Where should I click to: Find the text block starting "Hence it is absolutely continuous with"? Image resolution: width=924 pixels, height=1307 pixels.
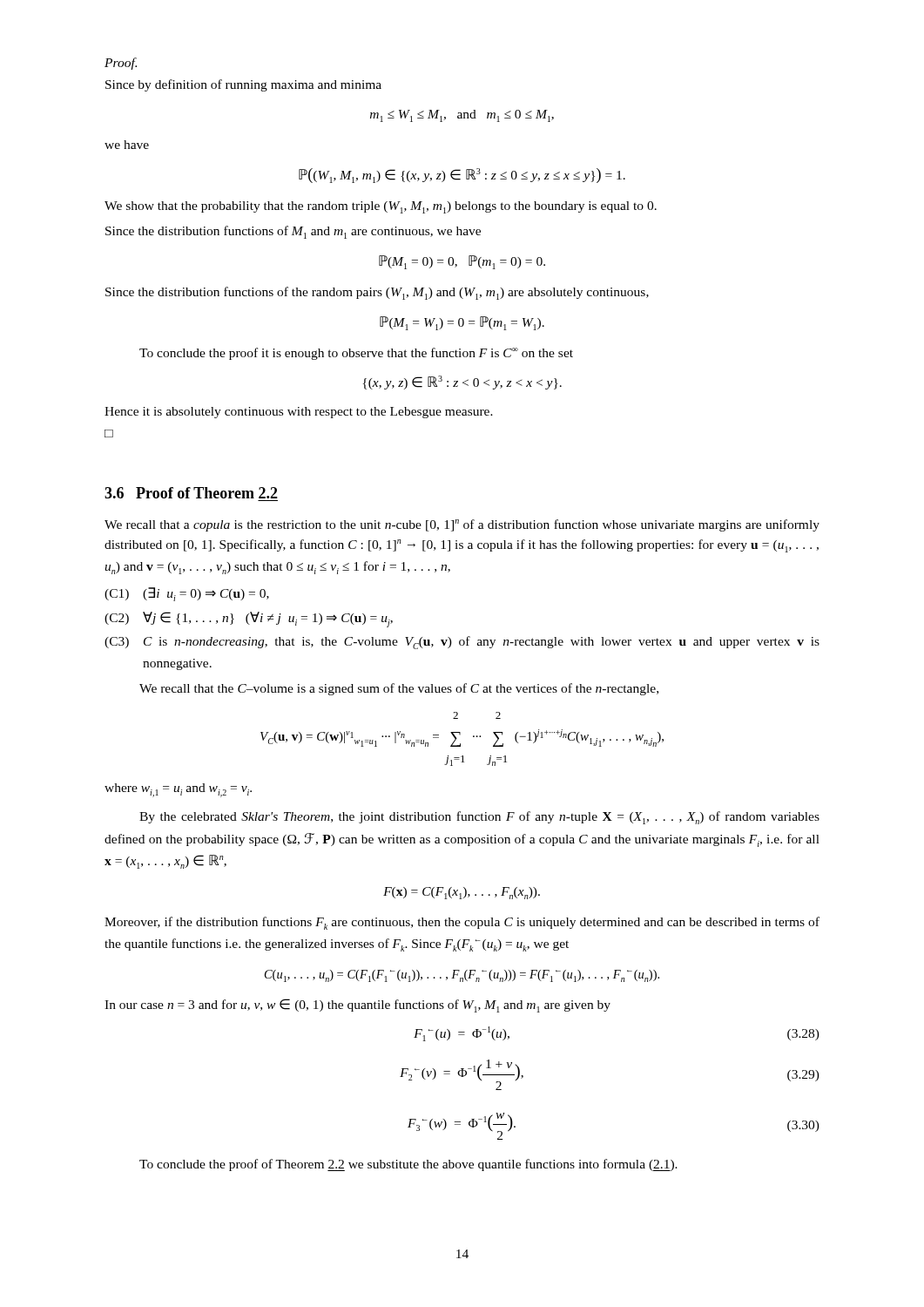pyautogui.click(x=299, y=411)
